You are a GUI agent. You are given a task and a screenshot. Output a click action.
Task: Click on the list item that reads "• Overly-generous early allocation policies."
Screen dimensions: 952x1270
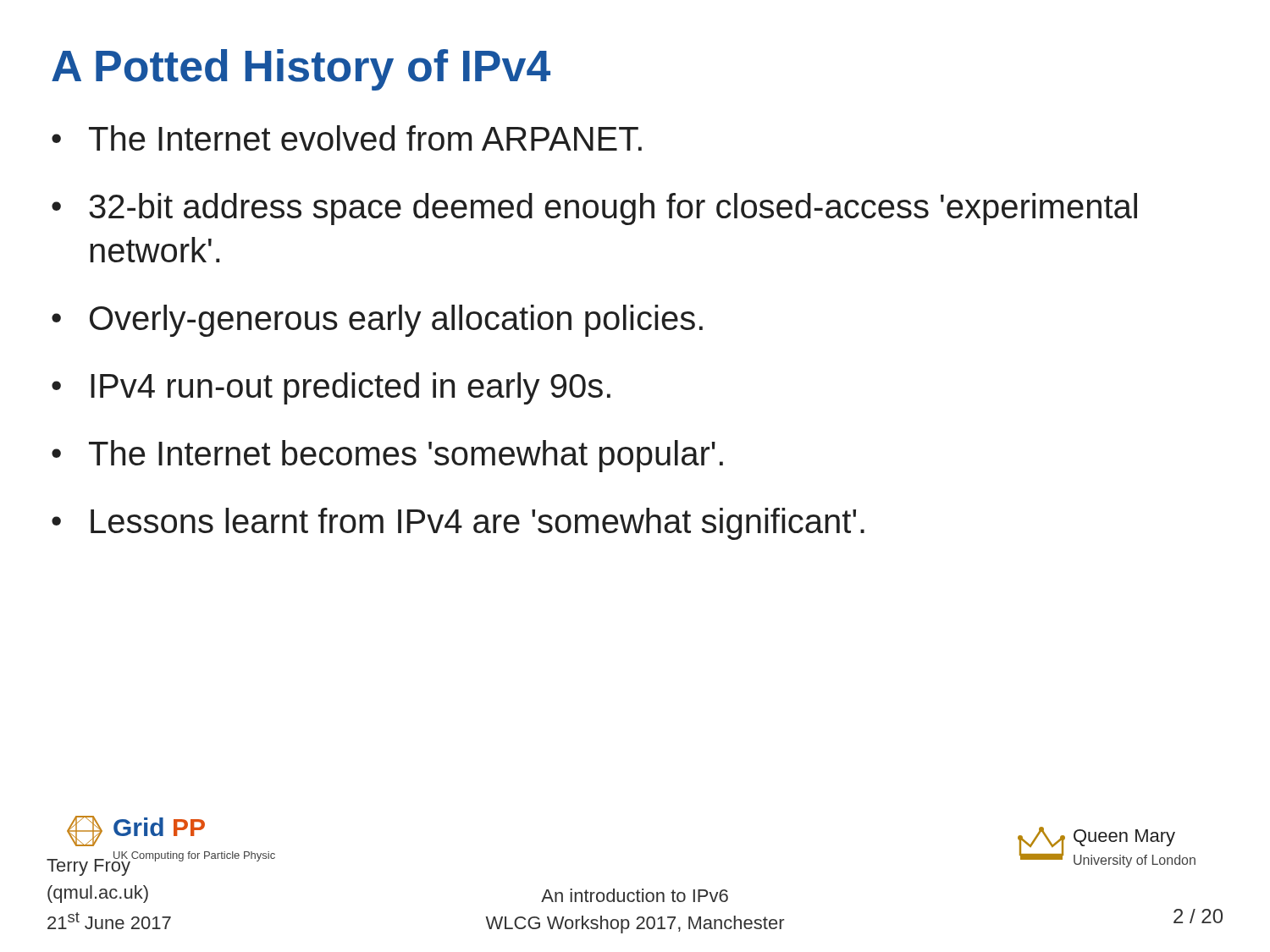point(635,318)
